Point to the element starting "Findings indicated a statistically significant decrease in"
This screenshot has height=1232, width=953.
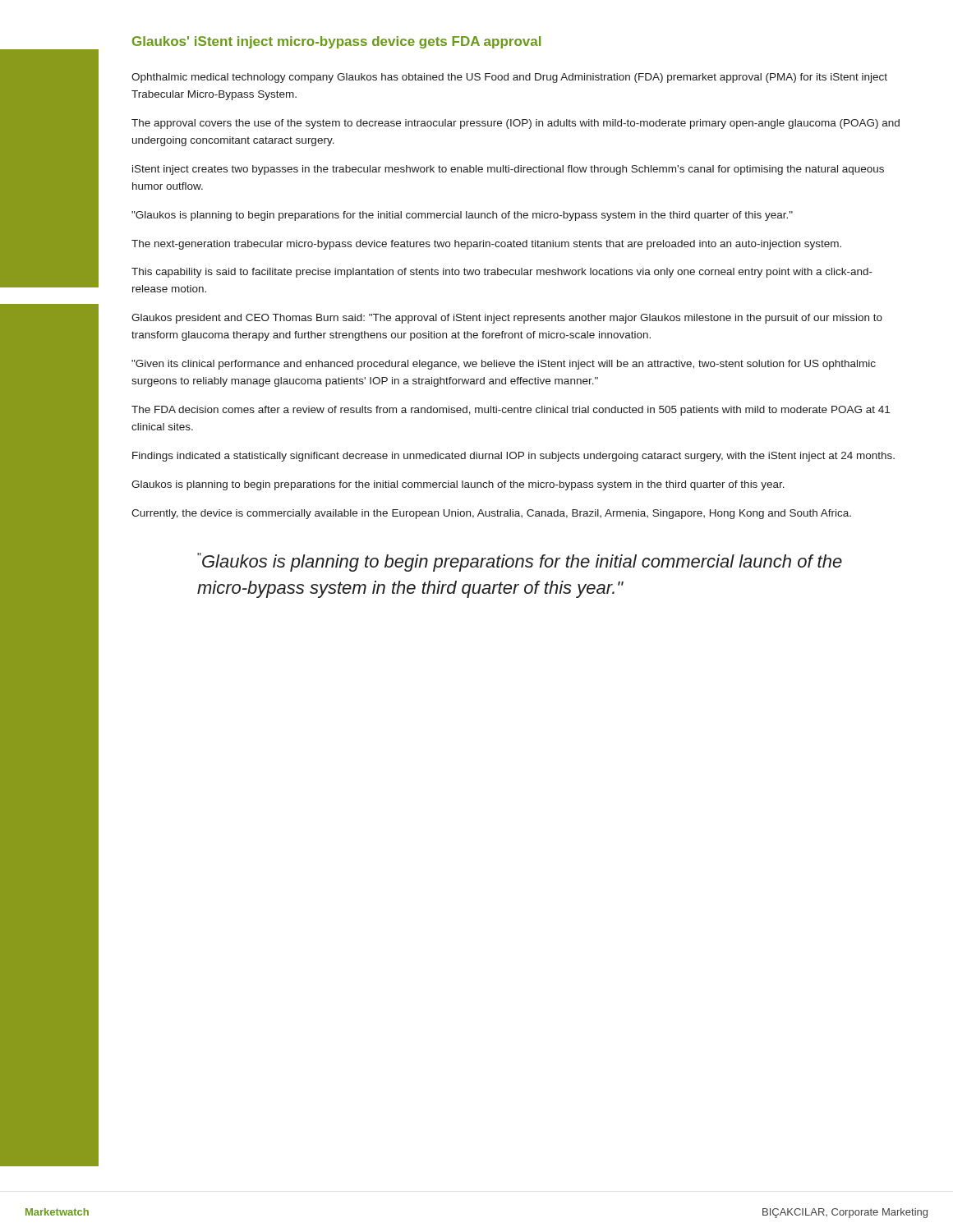[513, 455]
